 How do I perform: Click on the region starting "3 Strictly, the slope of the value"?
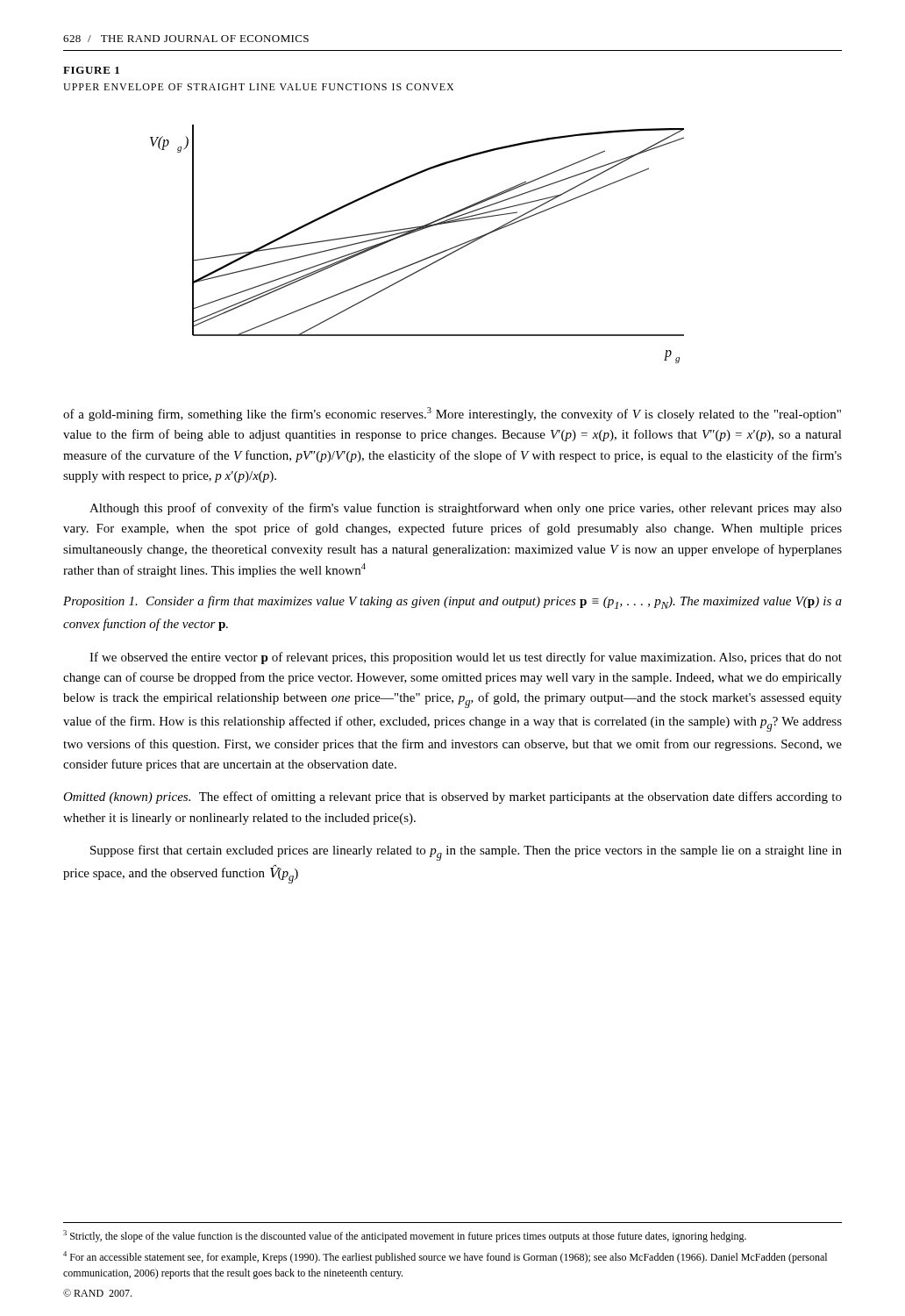(x=405, y=1236)
